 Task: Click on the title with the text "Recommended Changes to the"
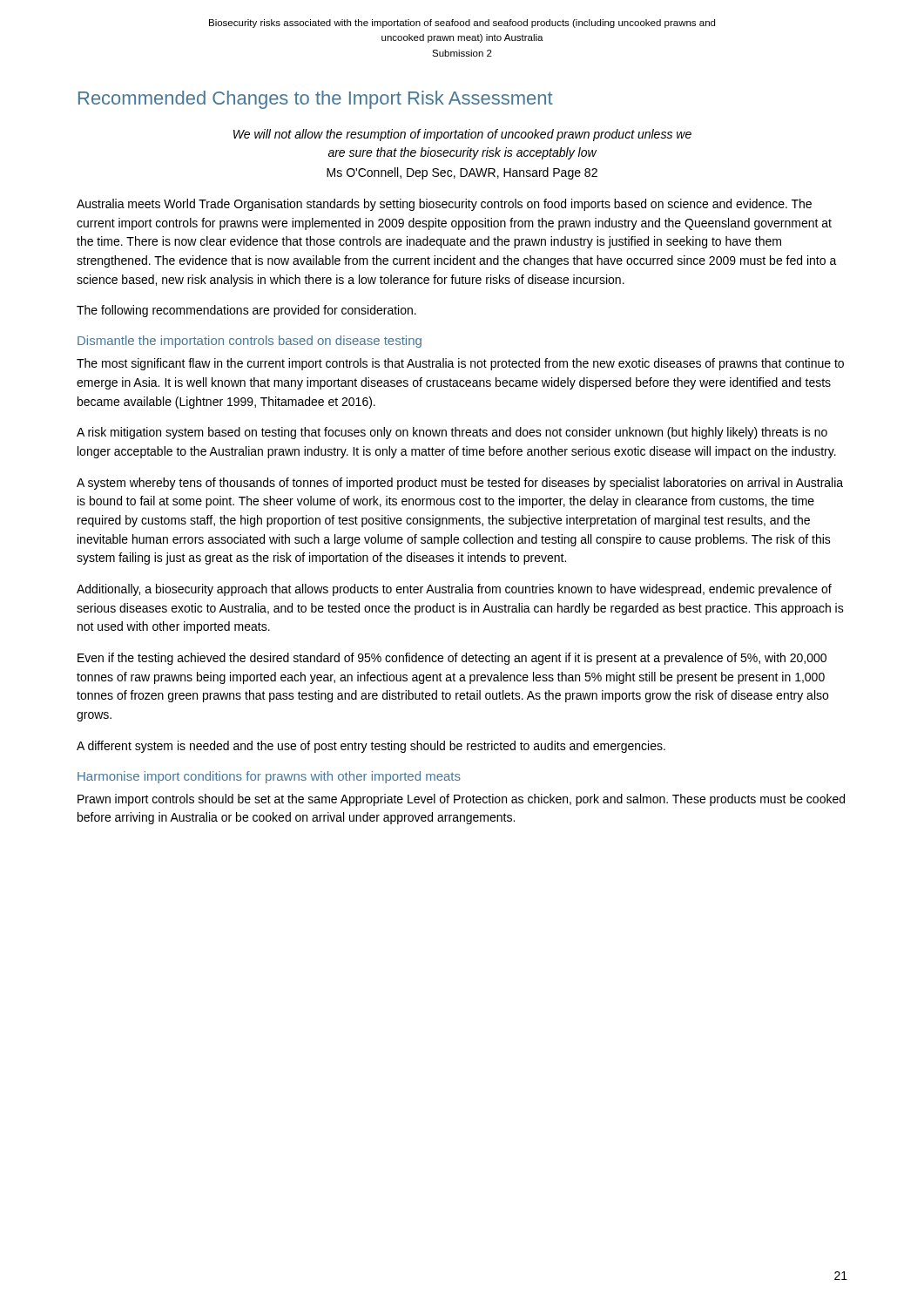tap(315, 98)
